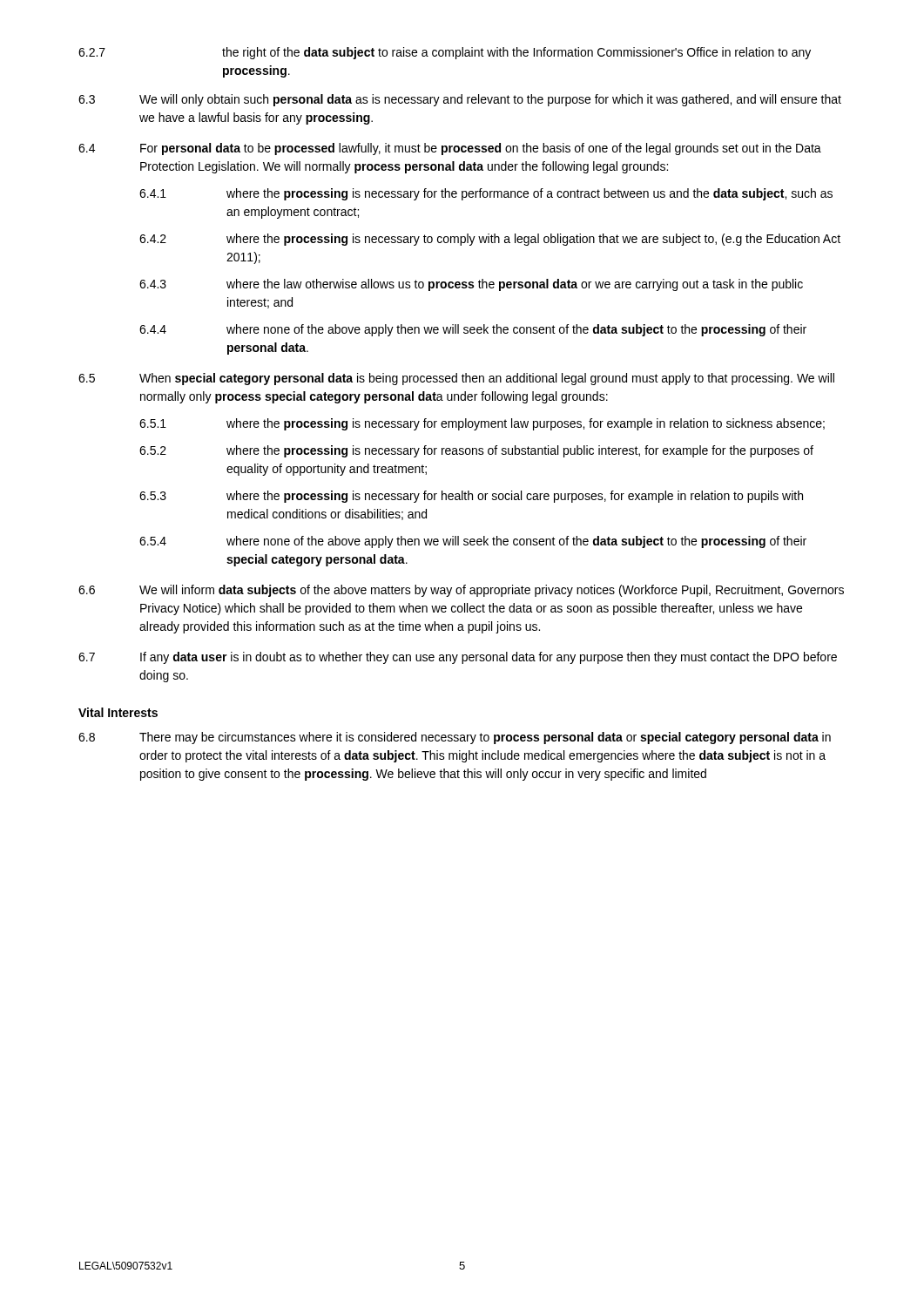Where is the passage that starts "6.4.2 where the processing is necessary"?
924x1307 pixels.
[x=492, y=248]
